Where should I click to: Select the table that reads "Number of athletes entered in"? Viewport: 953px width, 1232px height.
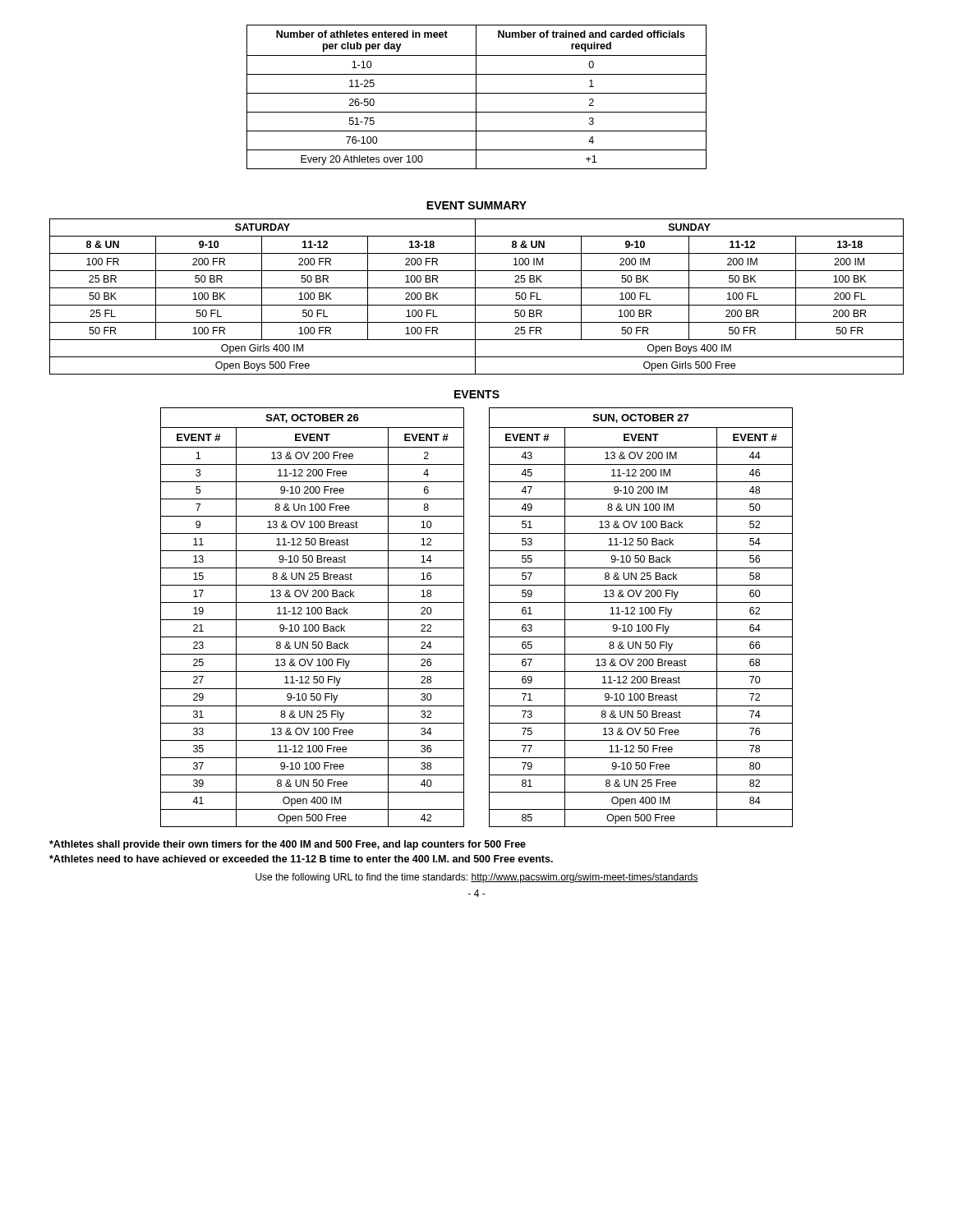point(476,104)
